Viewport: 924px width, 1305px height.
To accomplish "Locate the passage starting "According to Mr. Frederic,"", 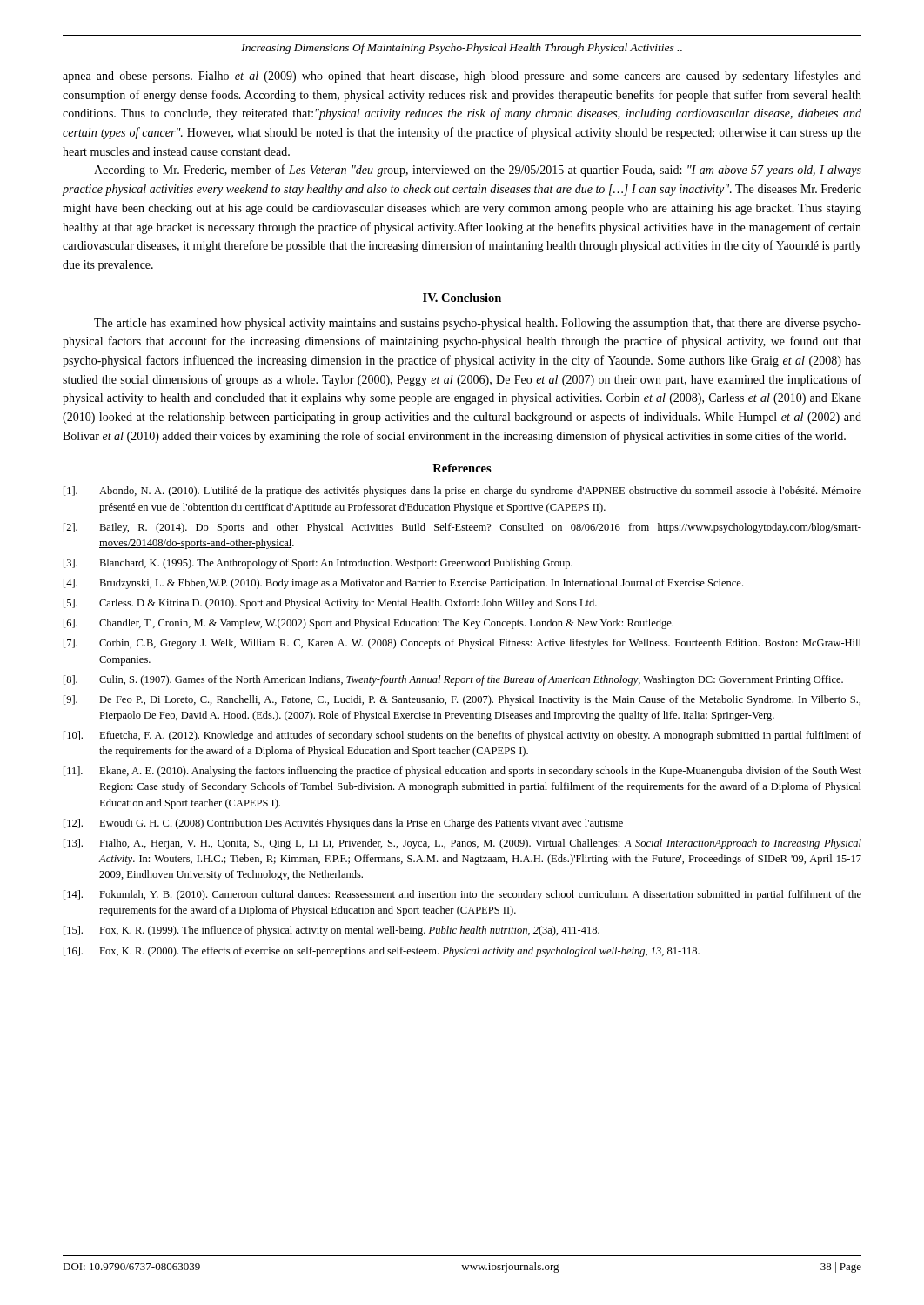I will tap(462, 218).
